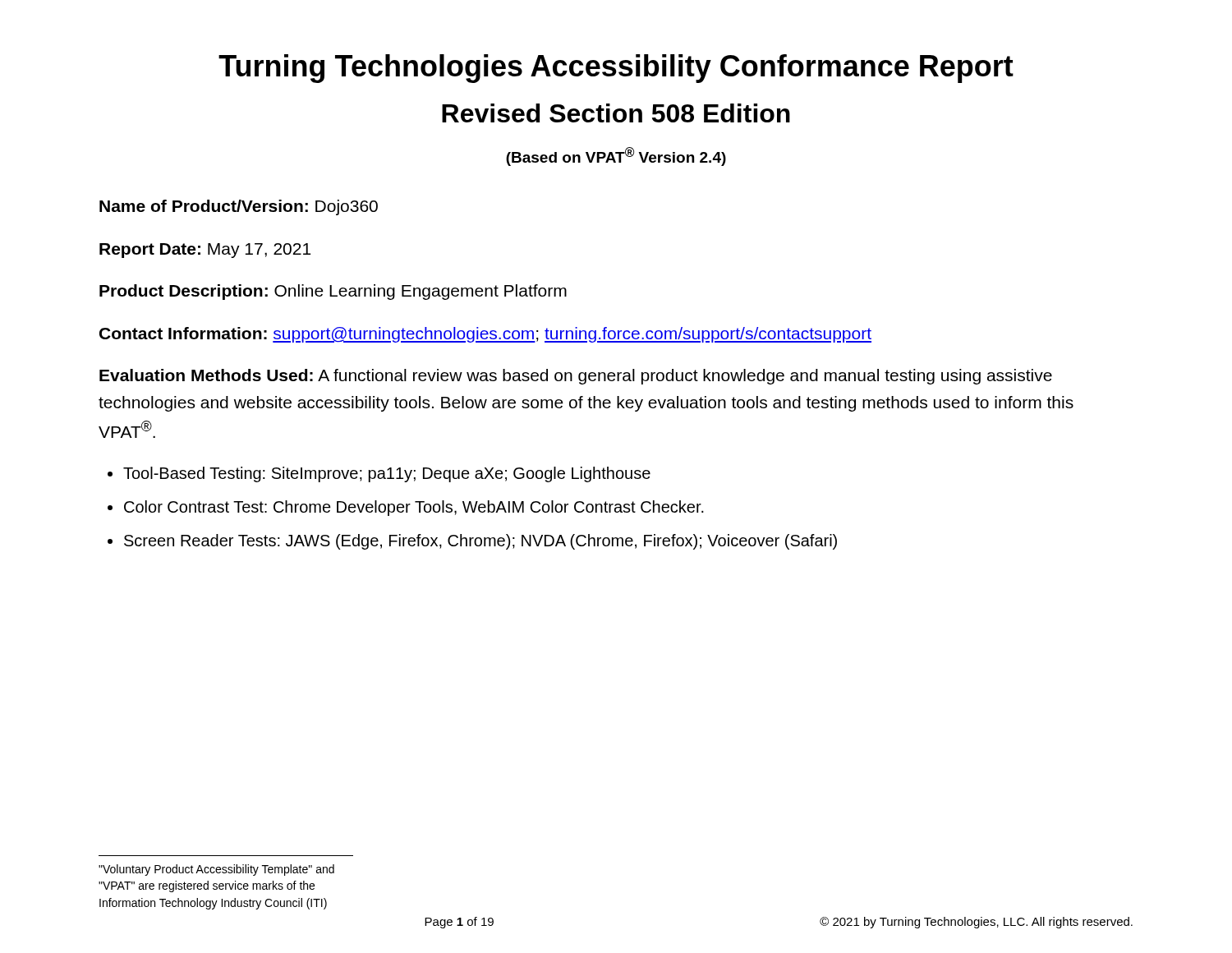Screen dimensions: 953x1232
Task: Locate the list item that reads "Tool-Based Testing: SiteImprove; pa11y; Deque aXe;"
Action: click(387, 473)
